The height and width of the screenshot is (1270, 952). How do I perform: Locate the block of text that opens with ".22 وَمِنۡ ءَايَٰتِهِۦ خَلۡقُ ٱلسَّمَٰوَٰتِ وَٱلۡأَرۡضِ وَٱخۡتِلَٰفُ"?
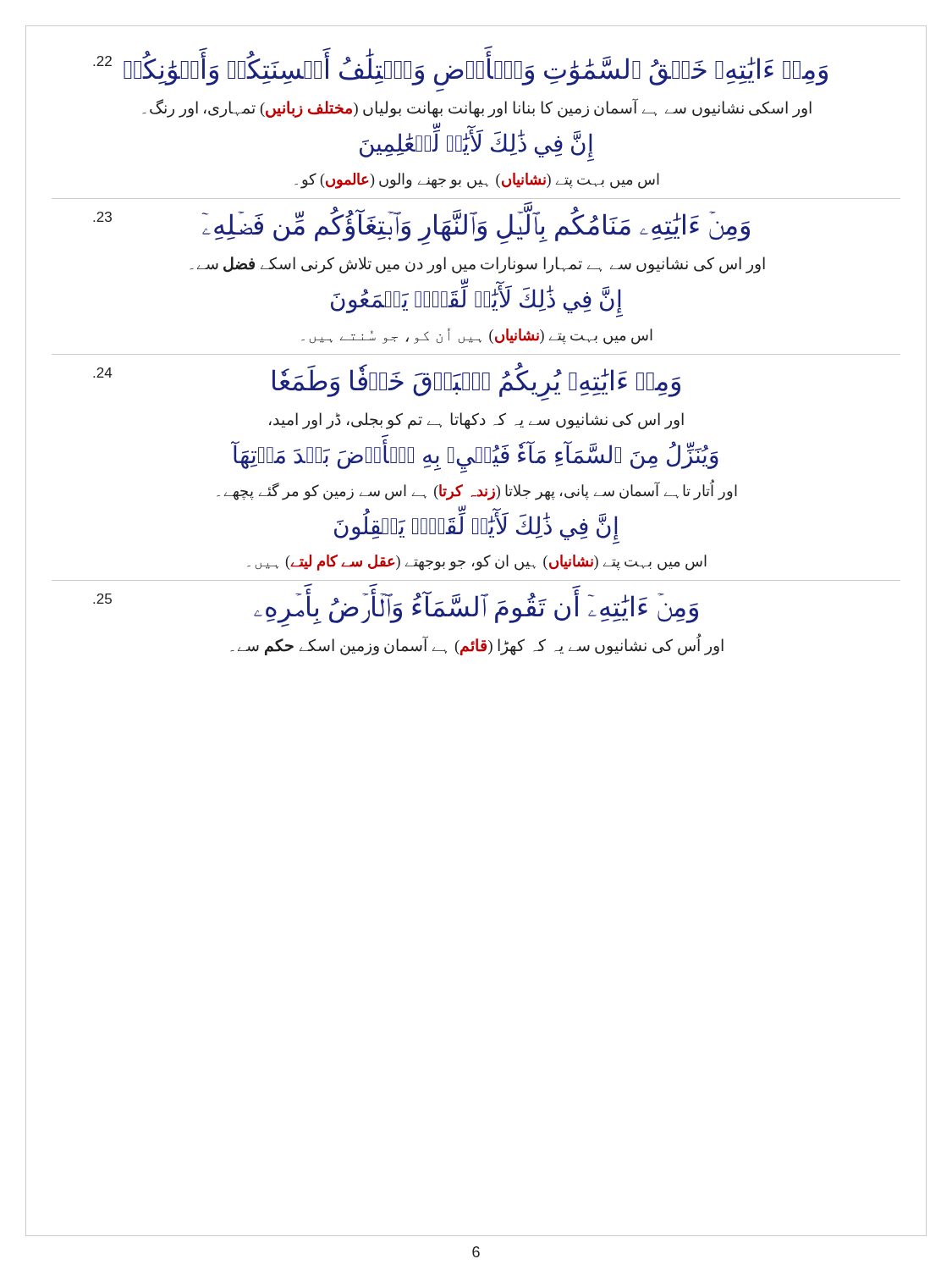tap(476, 70)
